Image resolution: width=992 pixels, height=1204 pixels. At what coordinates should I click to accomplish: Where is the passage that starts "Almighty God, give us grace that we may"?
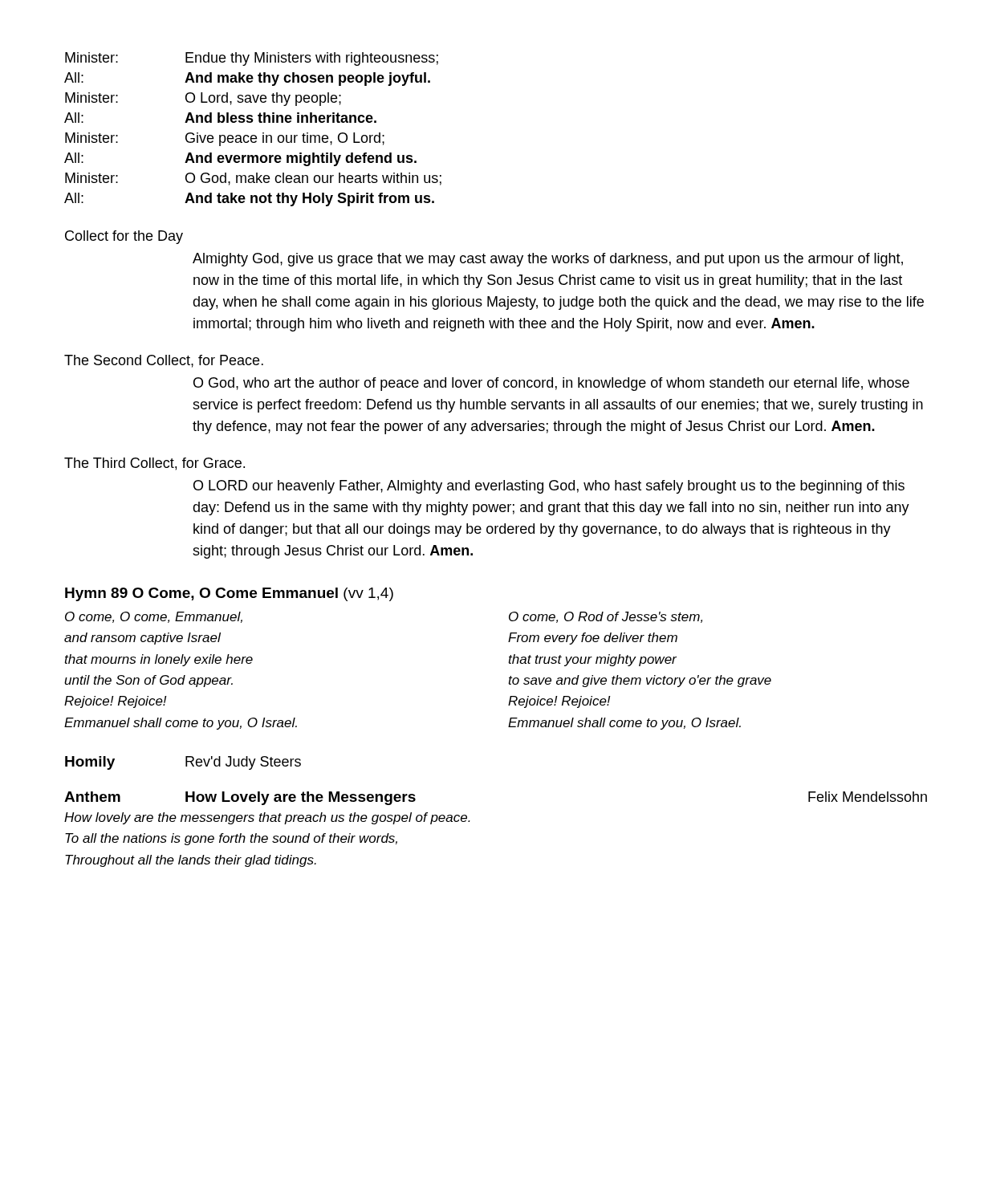click(x=559, y=291)
